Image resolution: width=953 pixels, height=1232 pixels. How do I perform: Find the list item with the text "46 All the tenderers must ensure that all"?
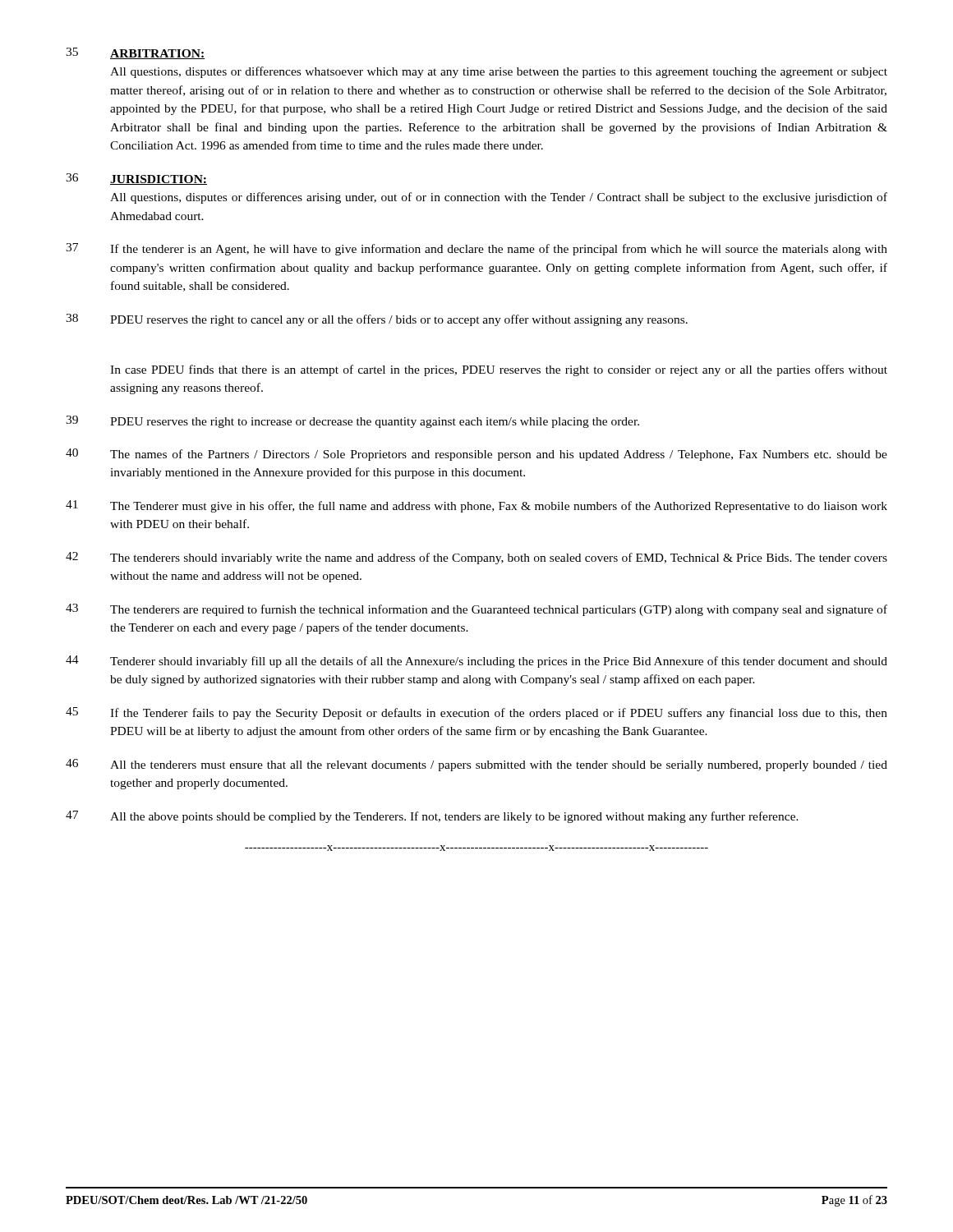point(476,777)
